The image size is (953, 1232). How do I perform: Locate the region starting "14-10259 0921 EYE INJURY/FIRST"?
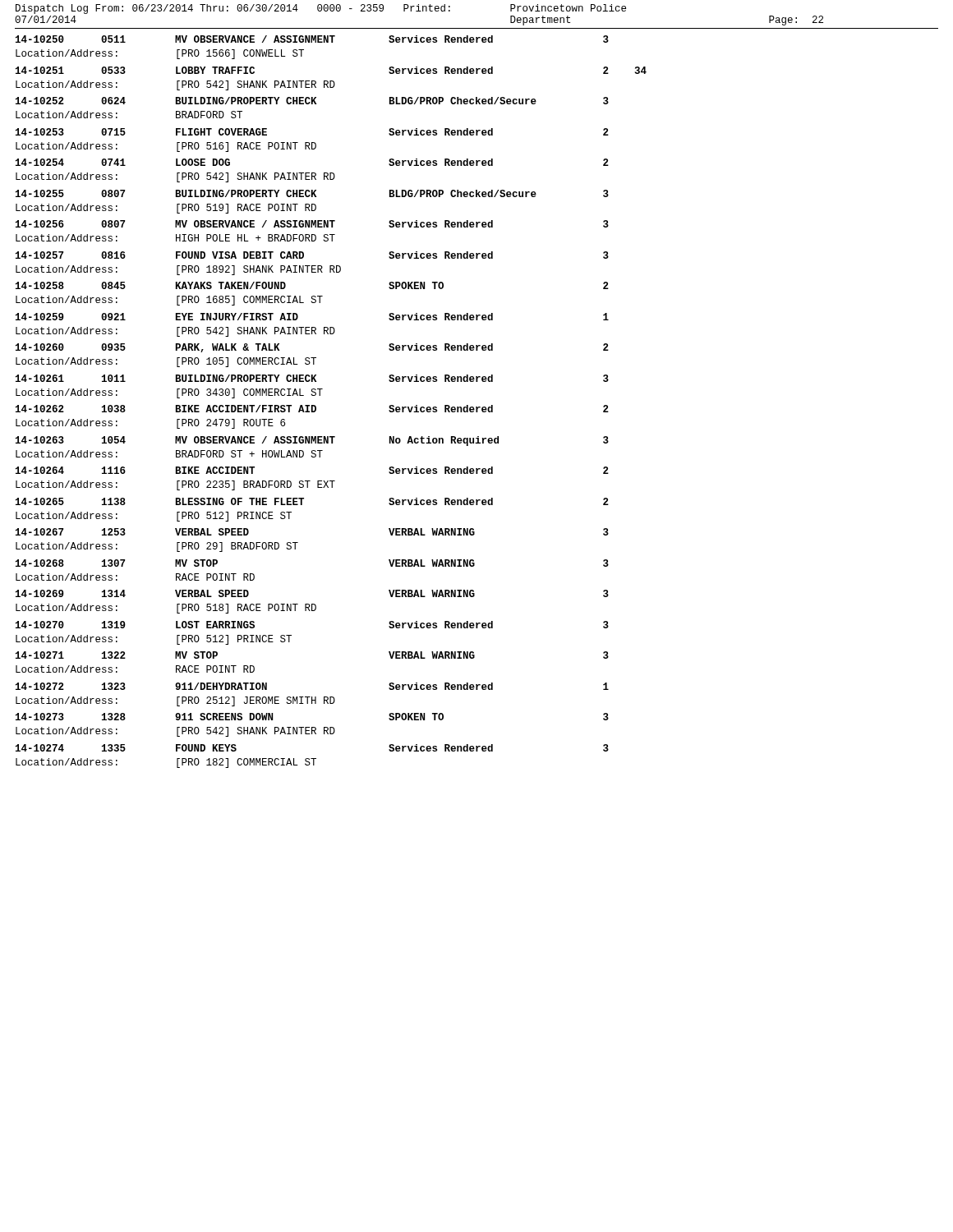[x=476, y=325]
